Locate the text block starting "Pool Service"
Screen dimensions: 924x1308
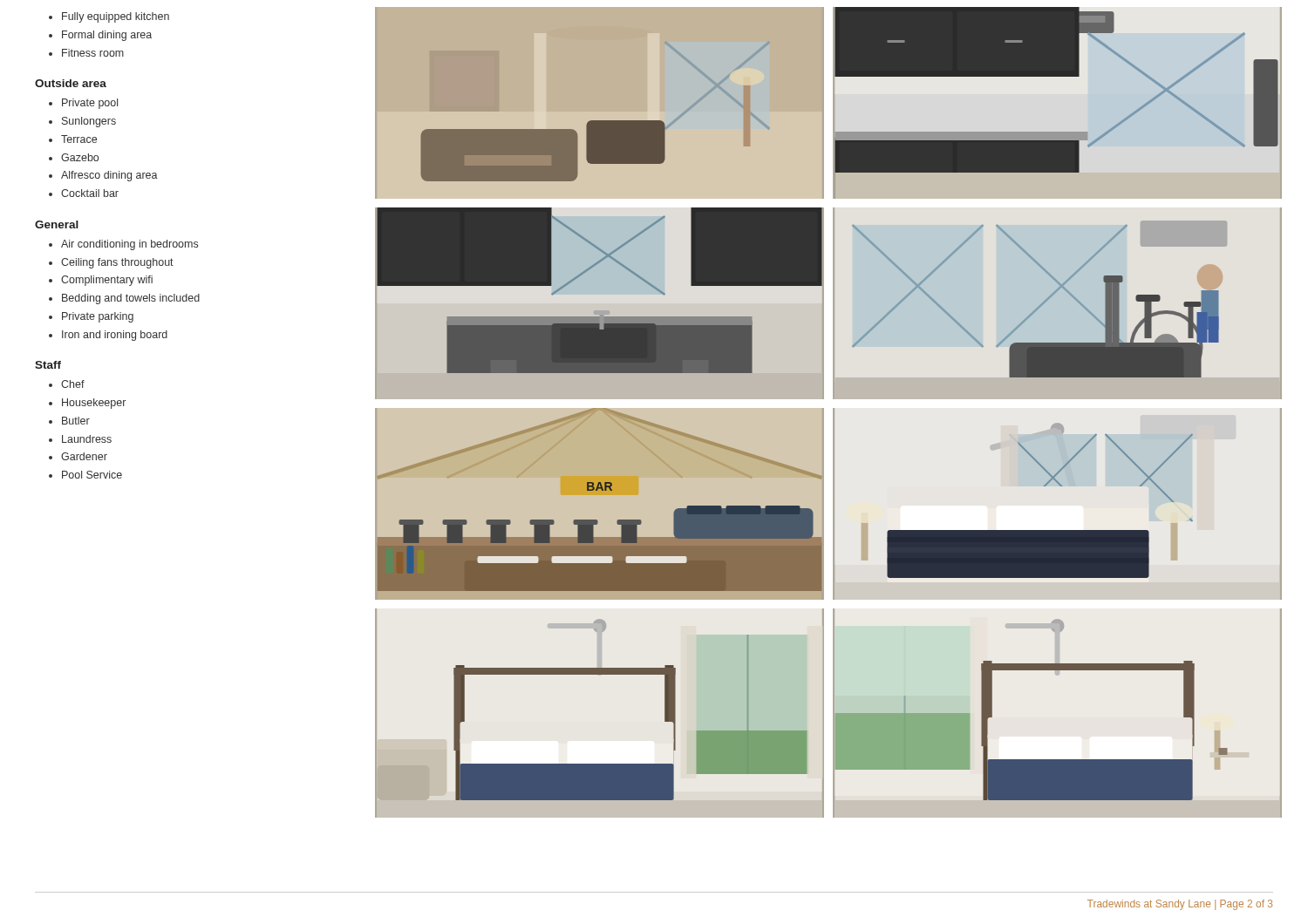92,475
